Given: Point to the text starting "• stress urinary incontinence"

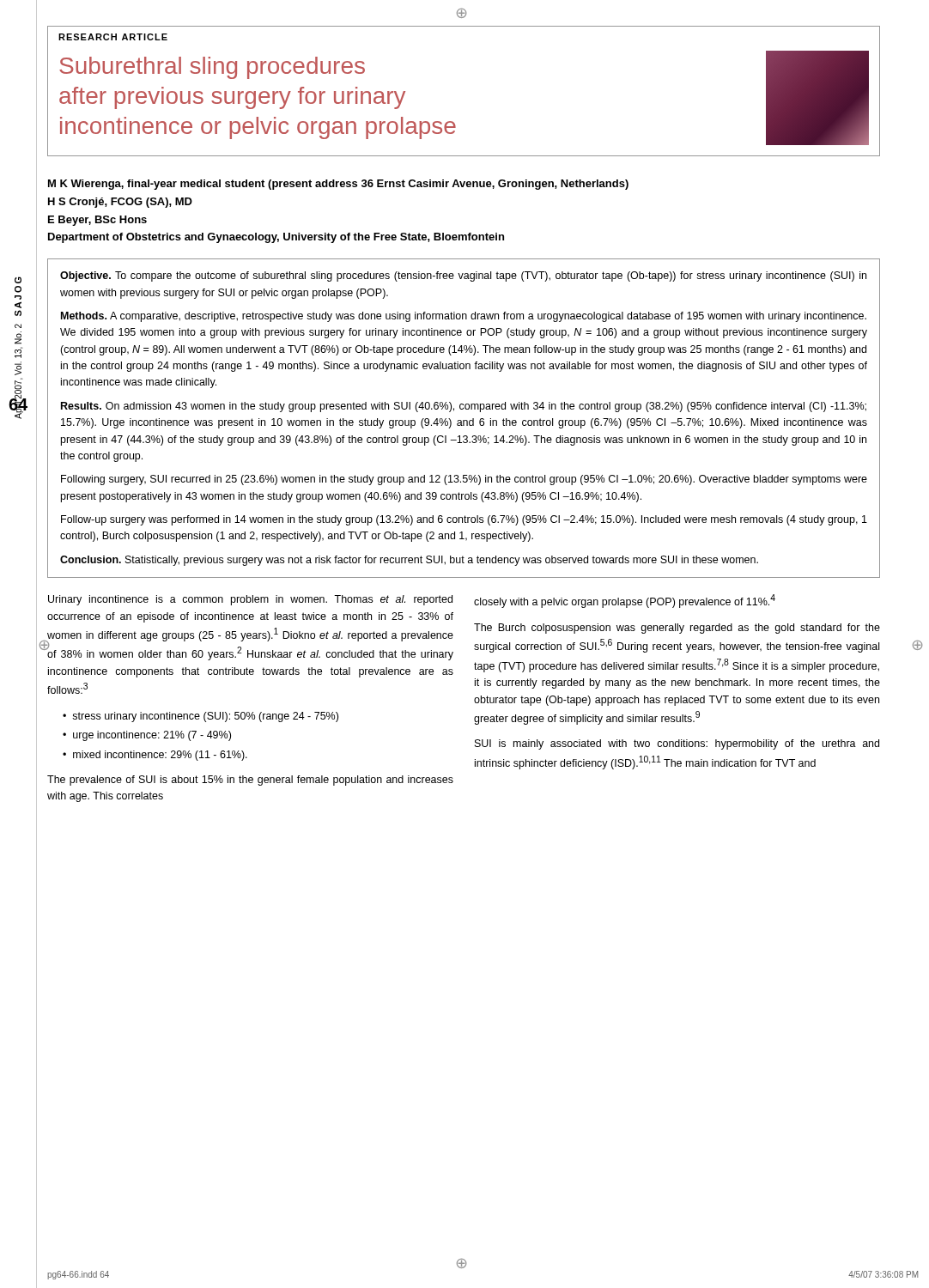Looking at the screenshot, I should tap(201, 716).
